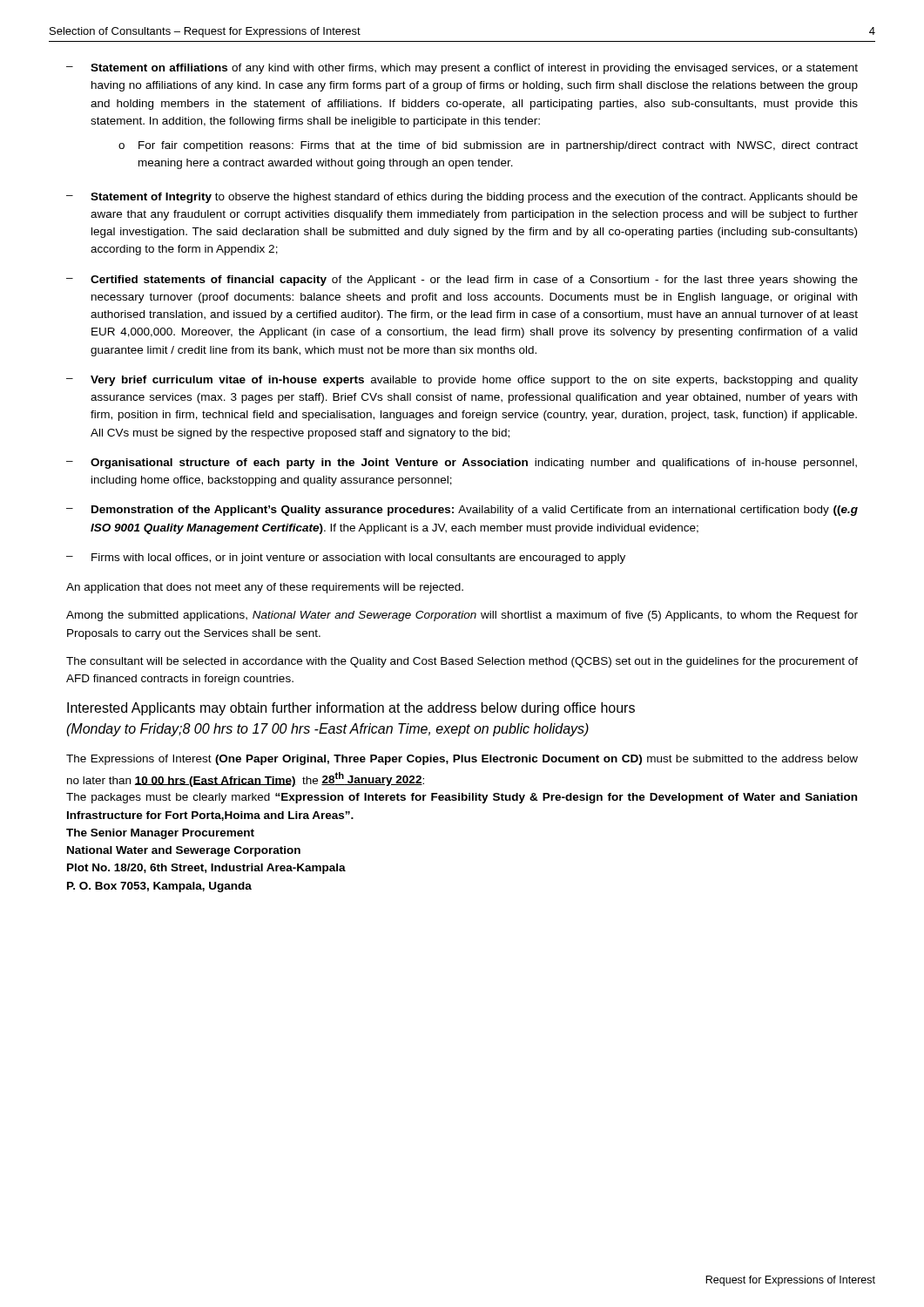Find the element starting "The consultant will be"

click(462, 670)
